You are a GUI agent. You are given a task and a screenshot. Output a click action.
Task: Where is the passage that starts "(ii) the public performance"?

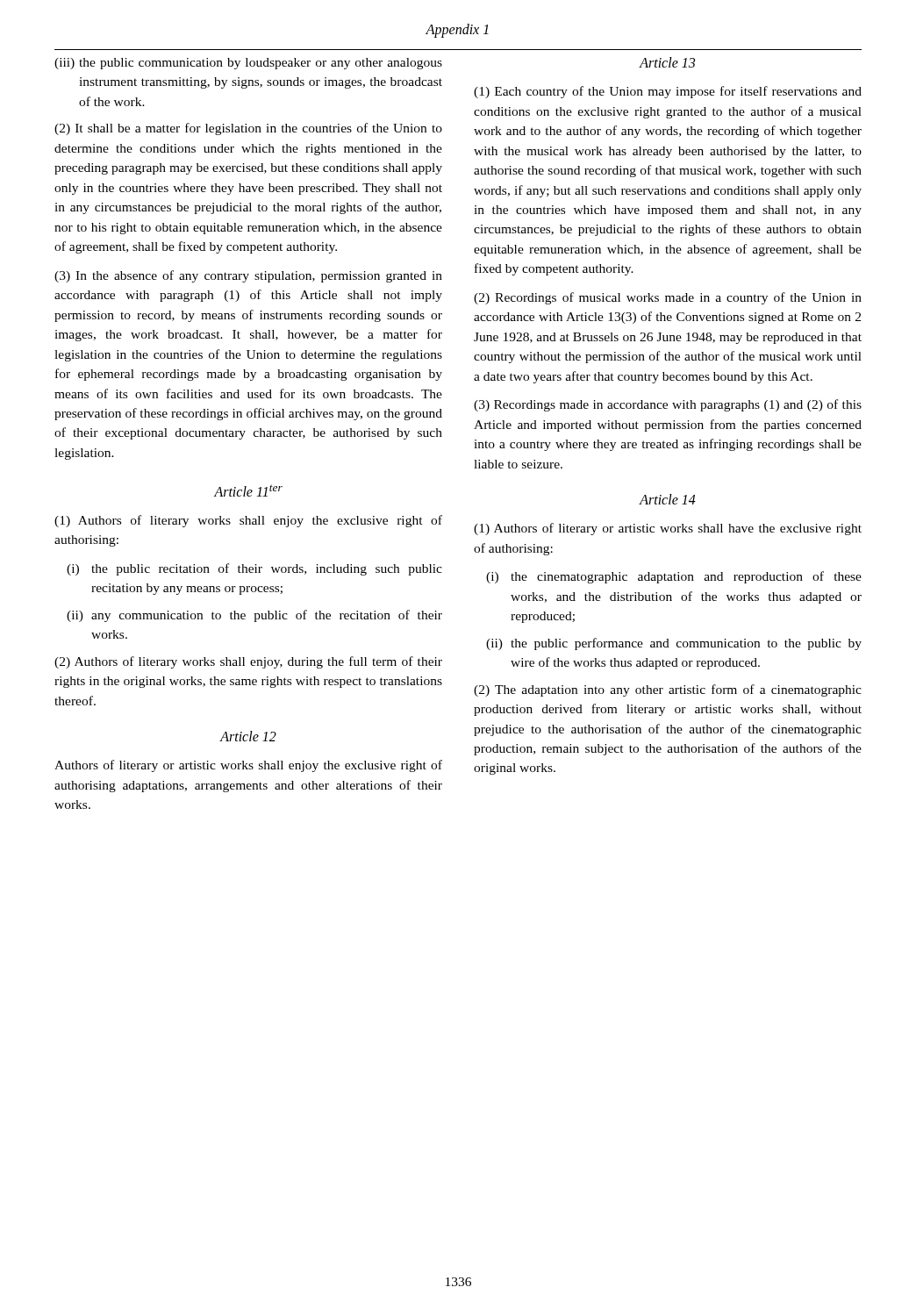(674, 653)
